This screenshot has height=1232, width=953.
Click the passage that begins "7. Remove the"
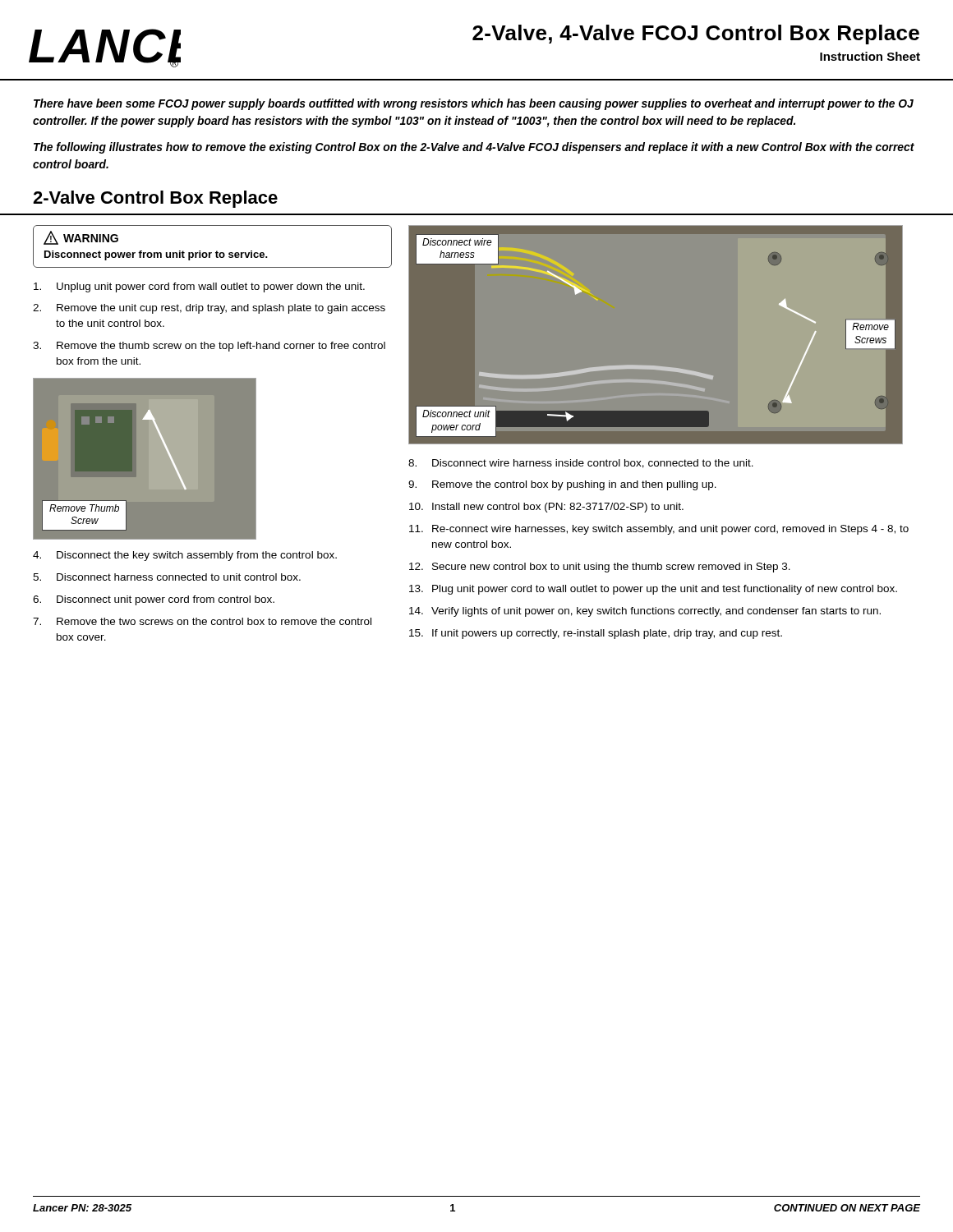click(x=212, y=630)
